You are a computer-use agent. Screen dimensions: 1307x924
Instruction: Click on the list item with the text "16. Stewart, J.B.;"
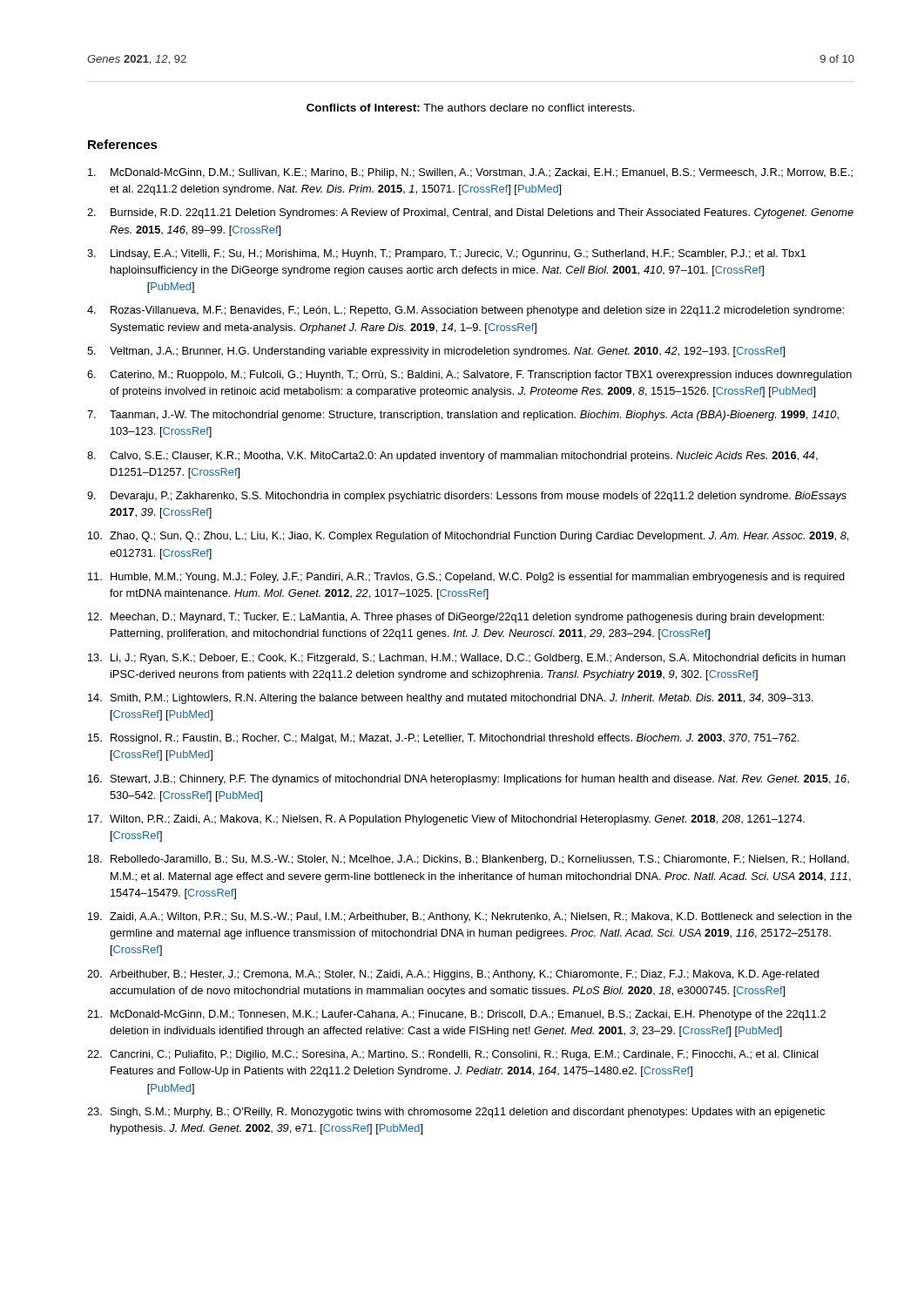(471, 787)
